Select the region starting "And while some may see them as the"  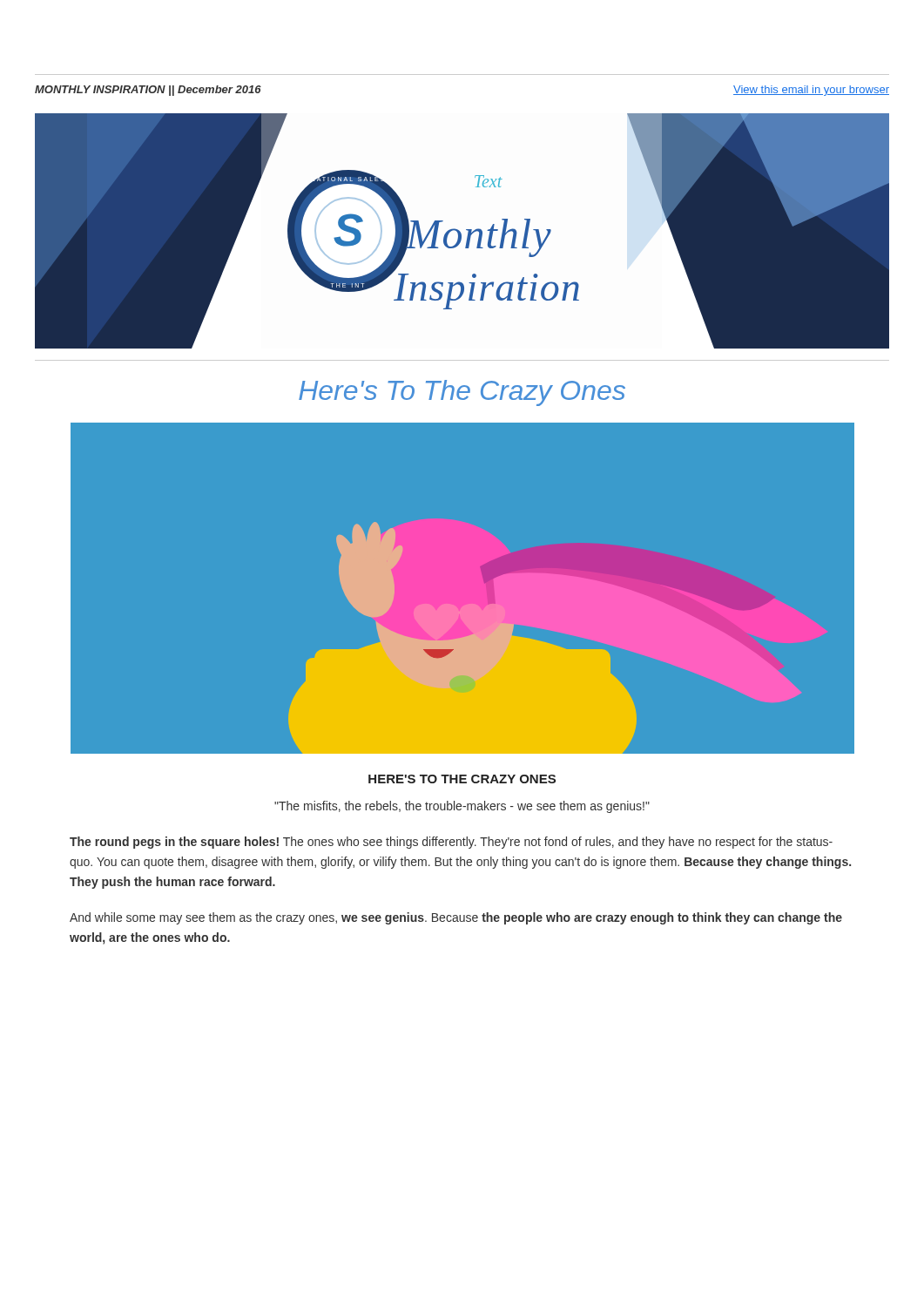tap(456, 928)
